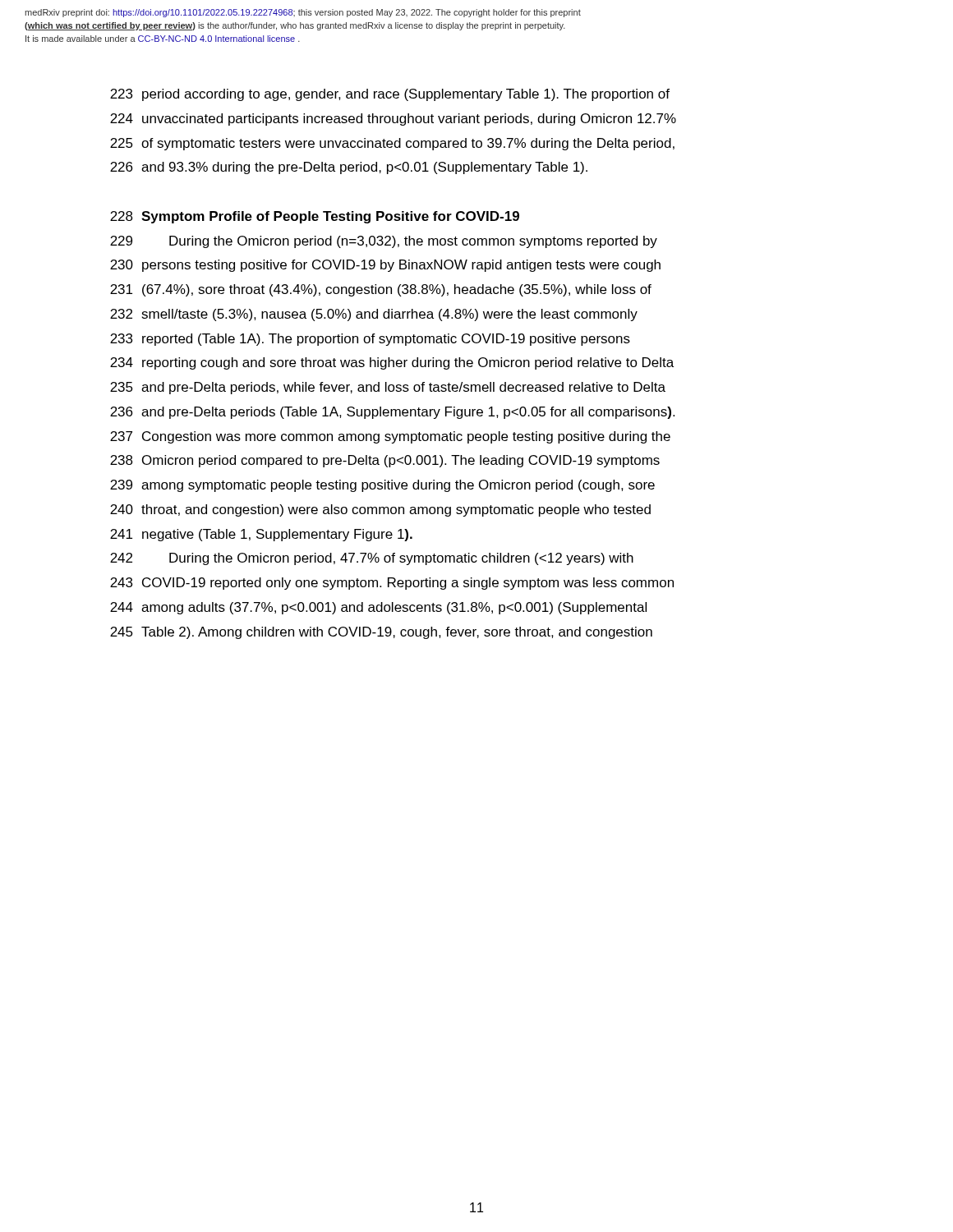The width and height of the screenshot is (953, 1232).
Task: Locate the block of text that opens with "234 reporting cough"
Action: pyautogui.click(x=476, y=363)
